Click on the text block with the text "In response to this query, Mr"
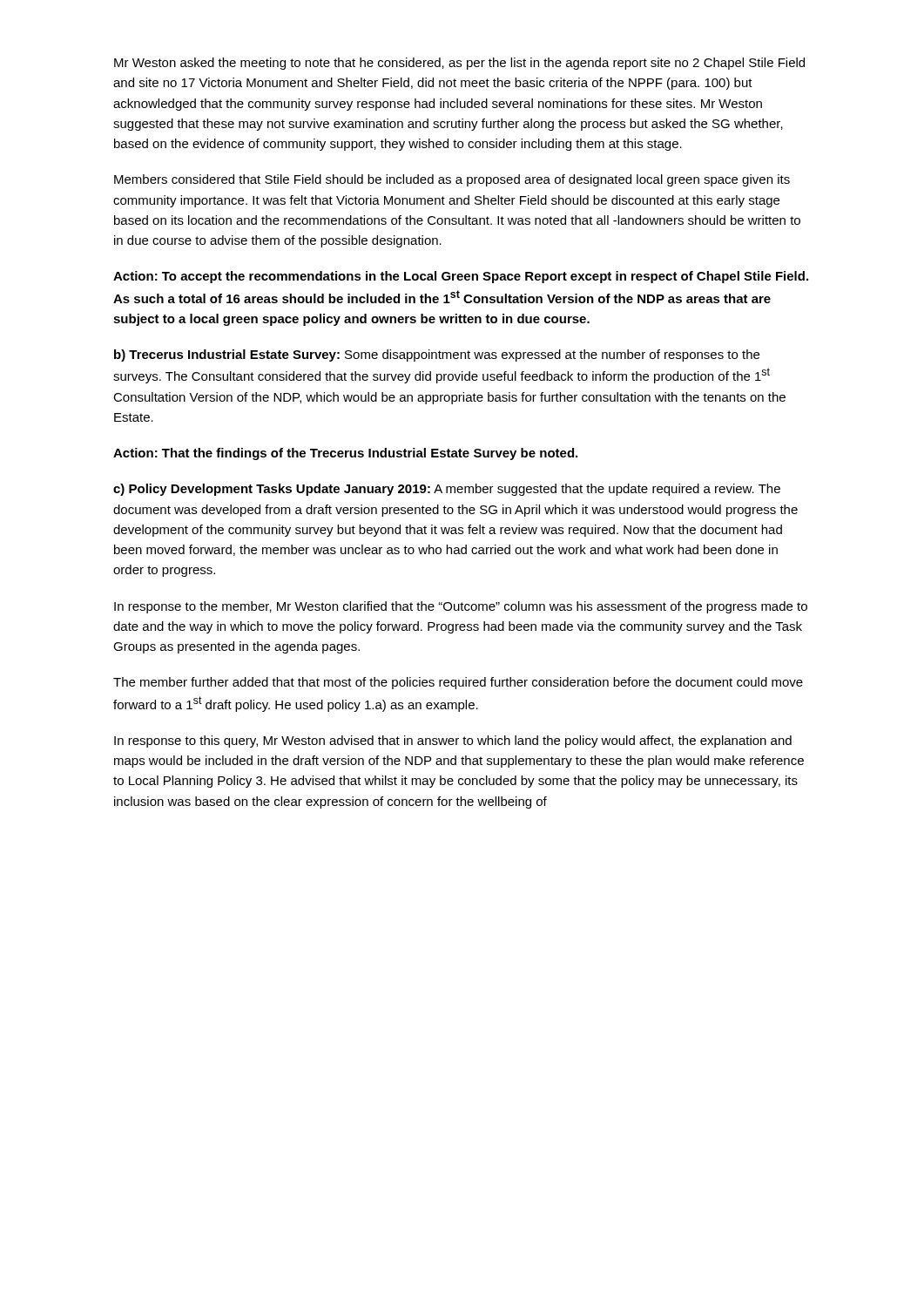The height and width of the screenshot is (1307, 924). 459,770
